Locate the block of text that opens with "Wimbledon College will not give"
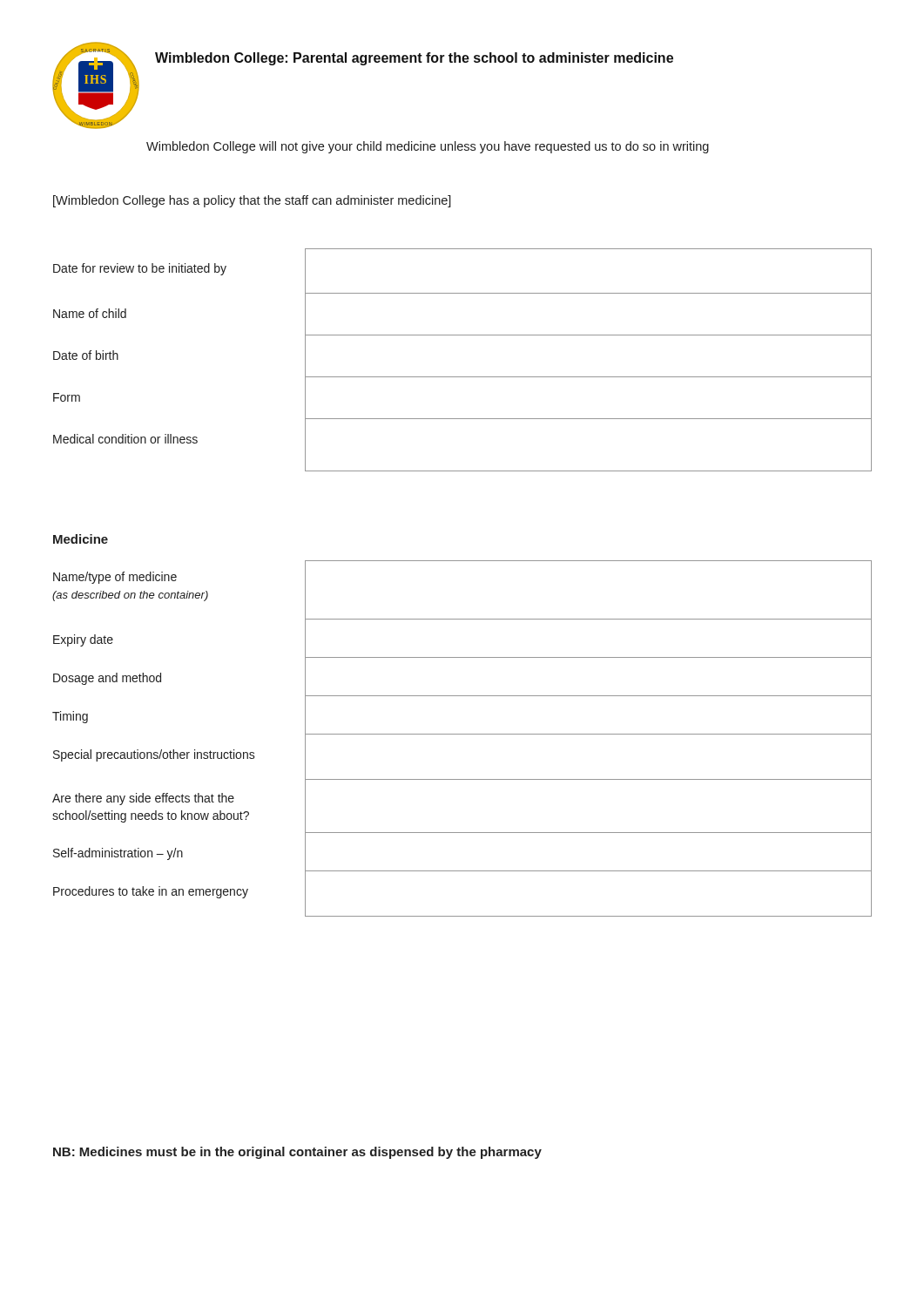 (428, 146)
